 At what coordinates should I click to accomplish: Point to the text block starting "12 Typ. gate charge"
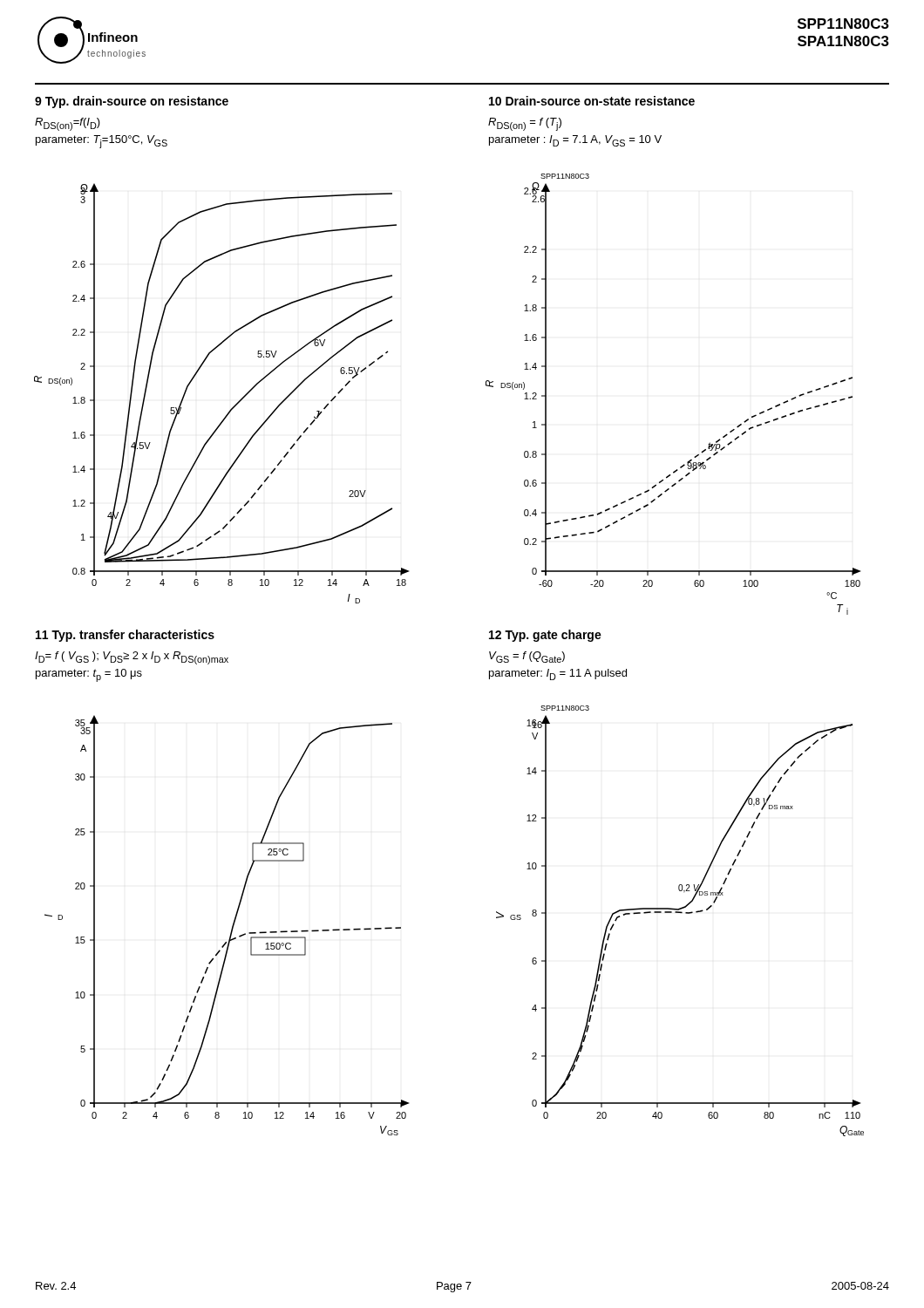[545, 635]
